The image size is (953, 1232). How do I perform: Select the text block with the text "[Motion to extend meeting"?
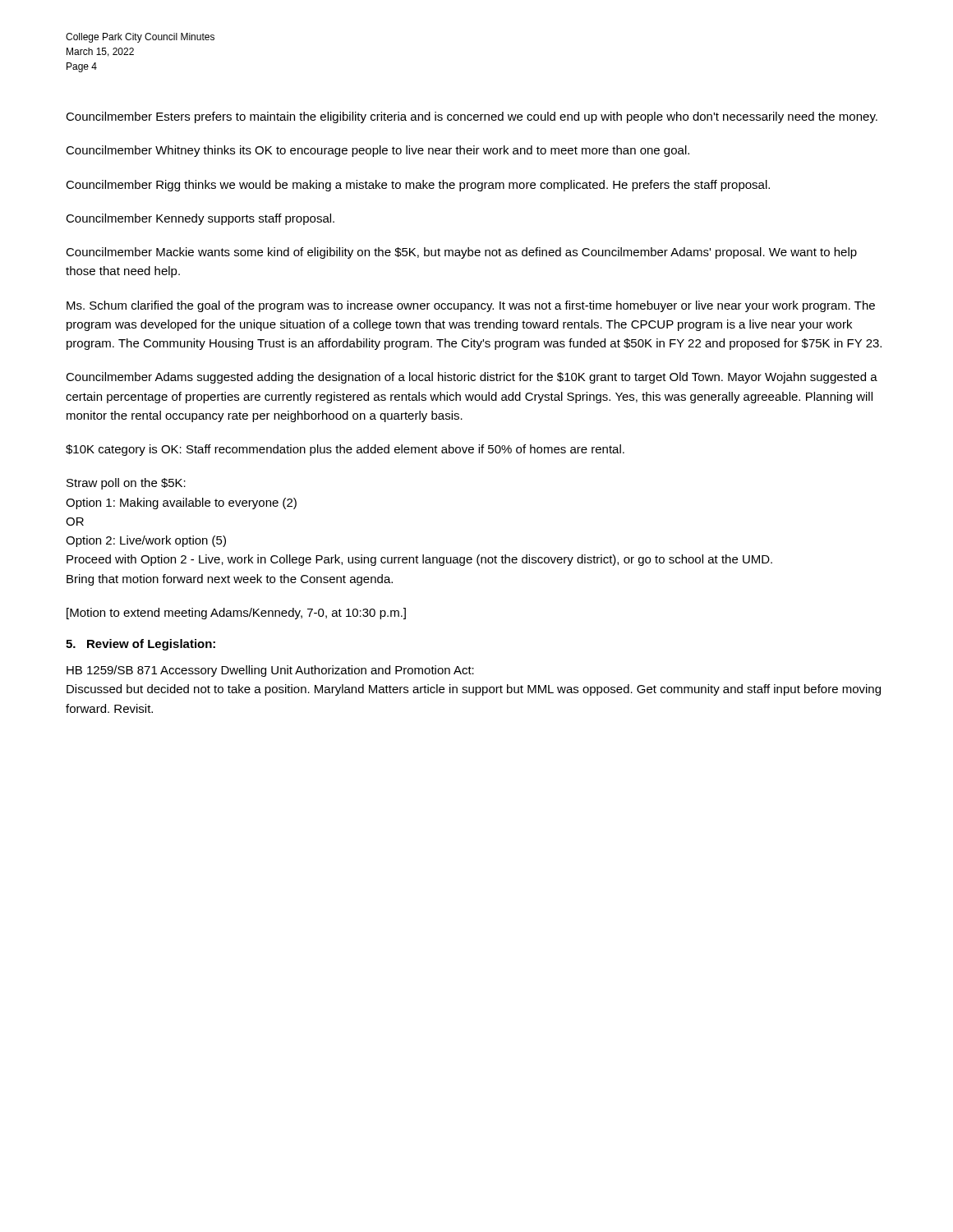[236, 612]
